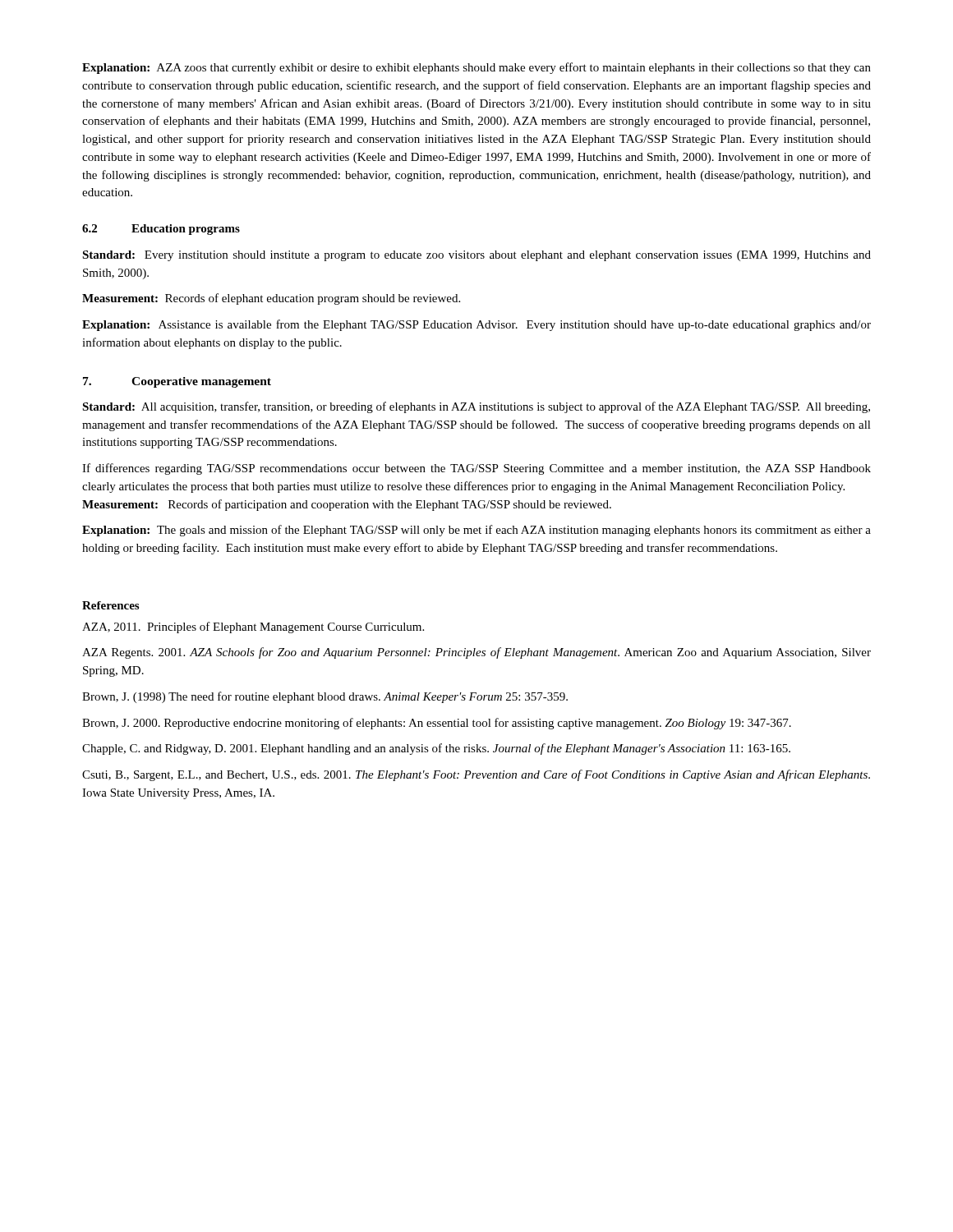Locate the text starting "Chapple, C. and"
This screenshot has height=1232, width=953.
click(x=476, y=749)
